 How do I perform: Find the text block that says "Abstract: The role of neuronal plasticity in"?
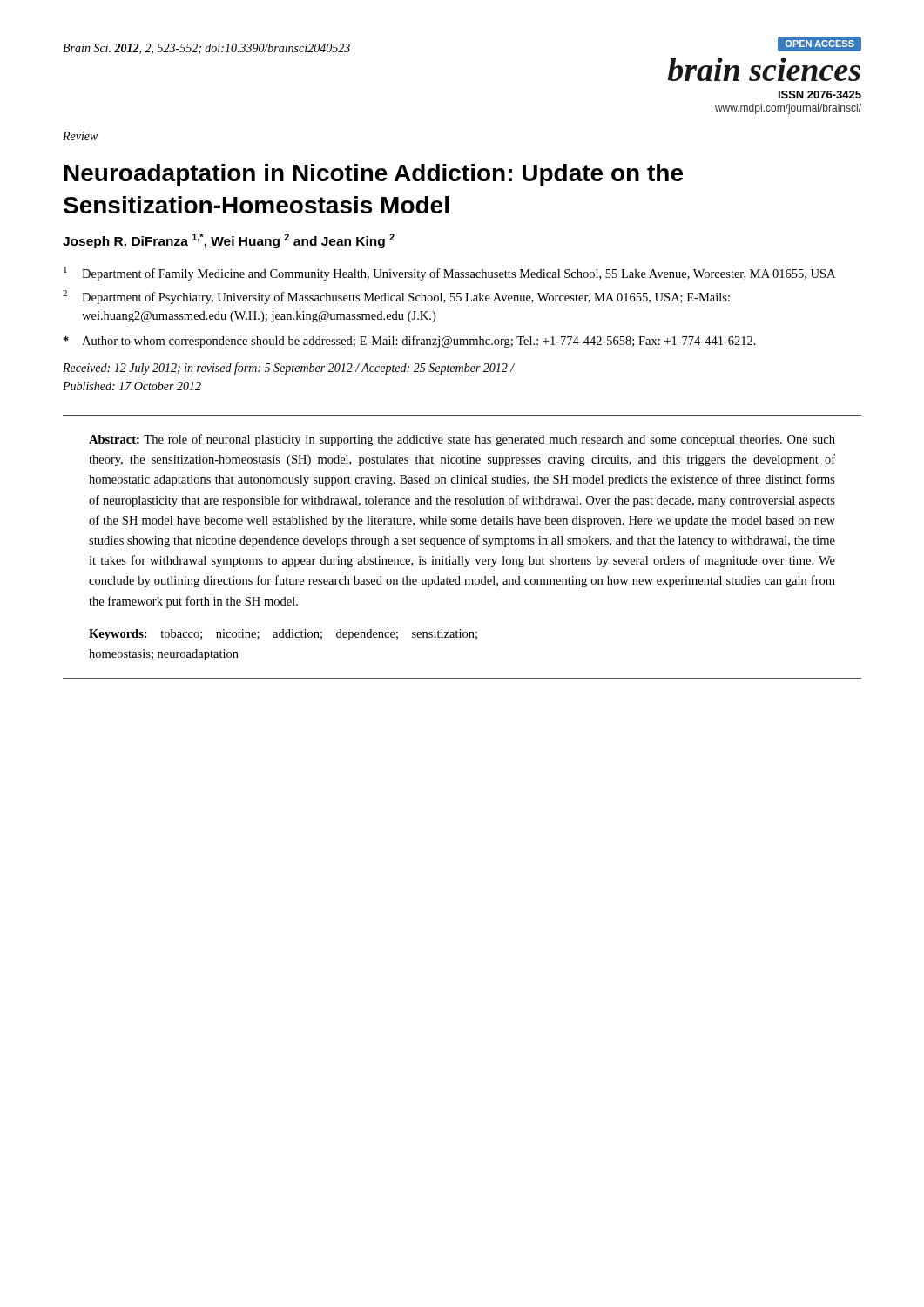coord(462,520)
